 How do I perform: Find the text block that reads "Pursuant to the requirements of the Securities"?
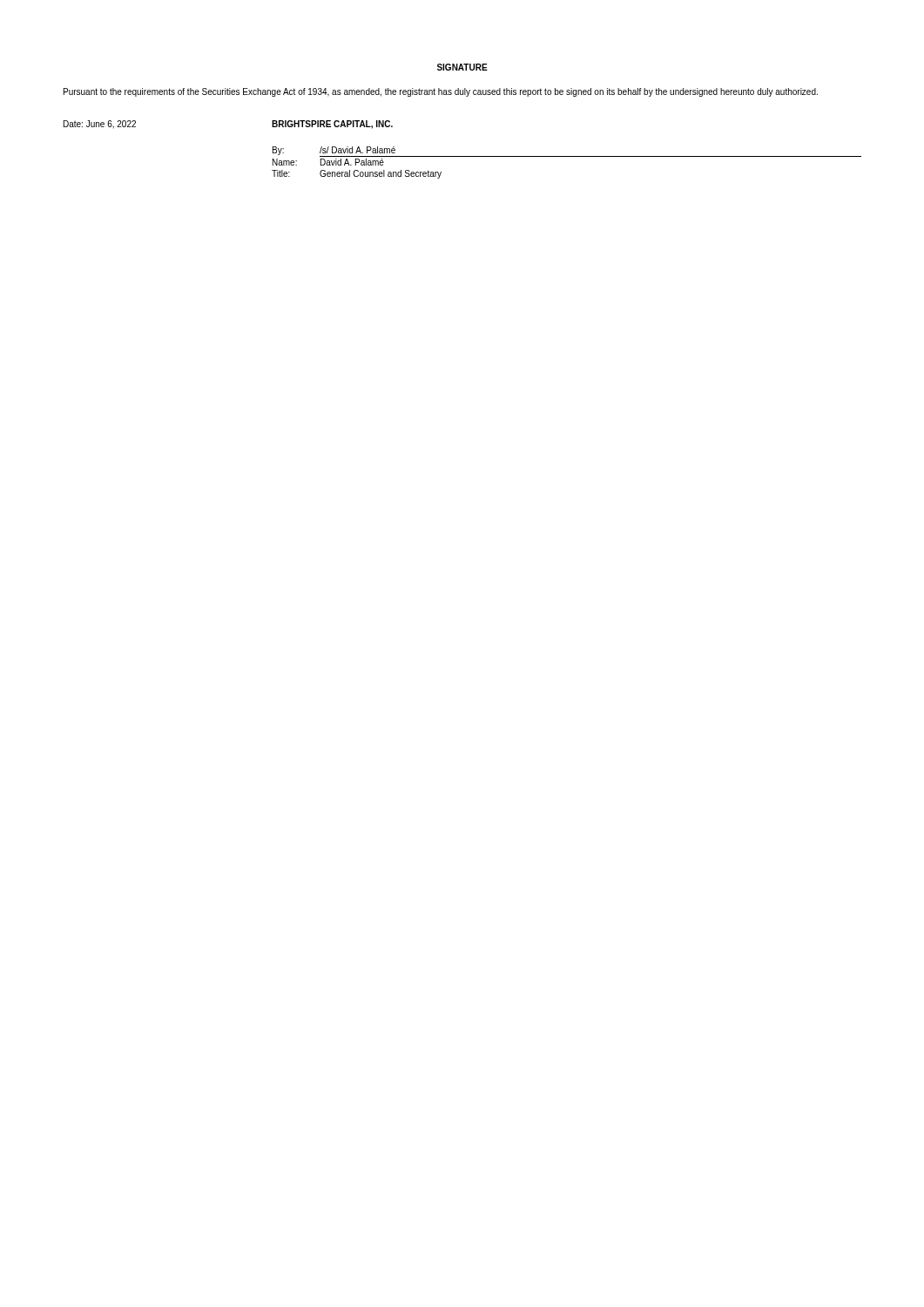(x=441, y=92)
